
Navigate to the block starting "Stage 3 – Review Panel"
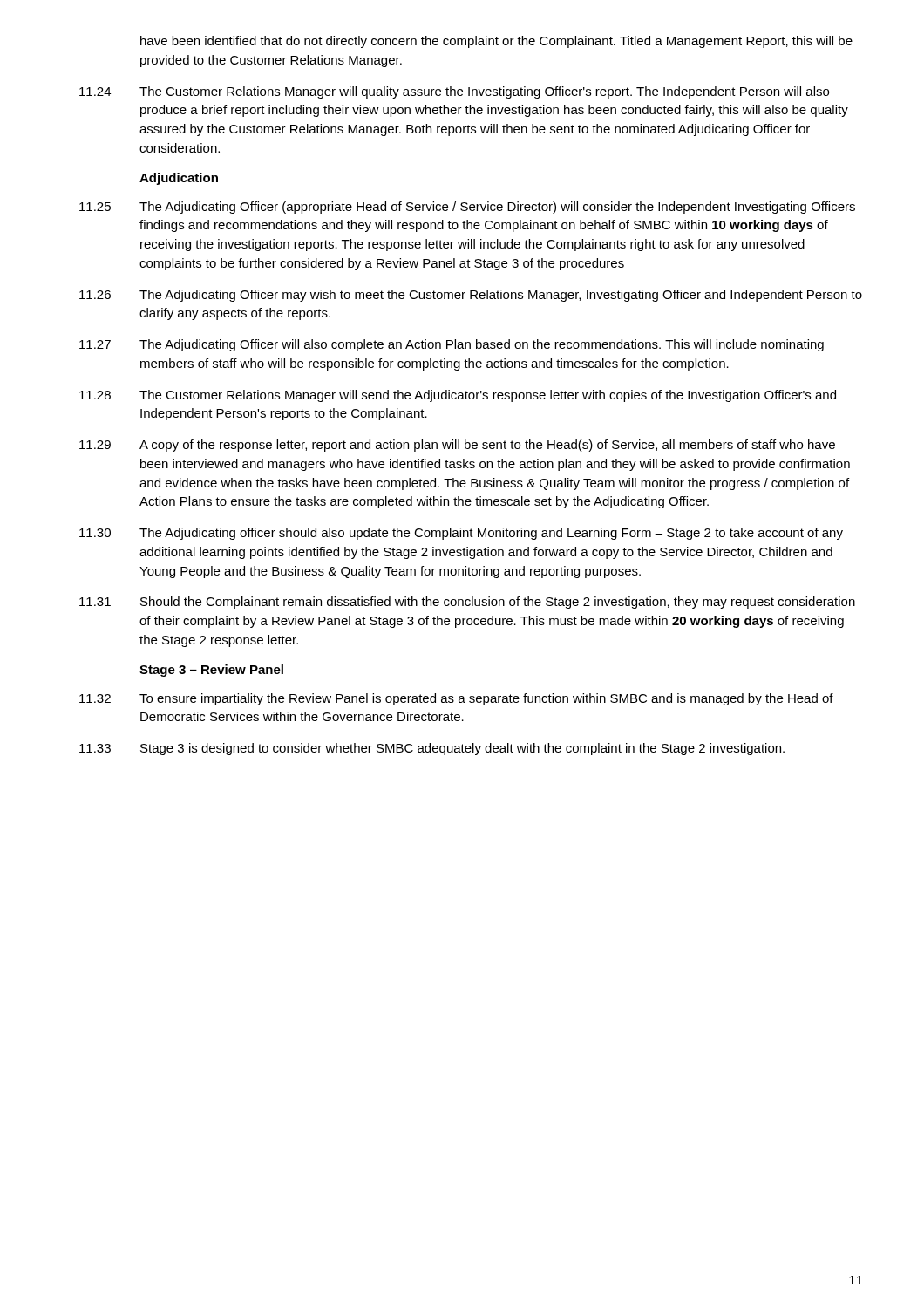[x=212, y=669]
